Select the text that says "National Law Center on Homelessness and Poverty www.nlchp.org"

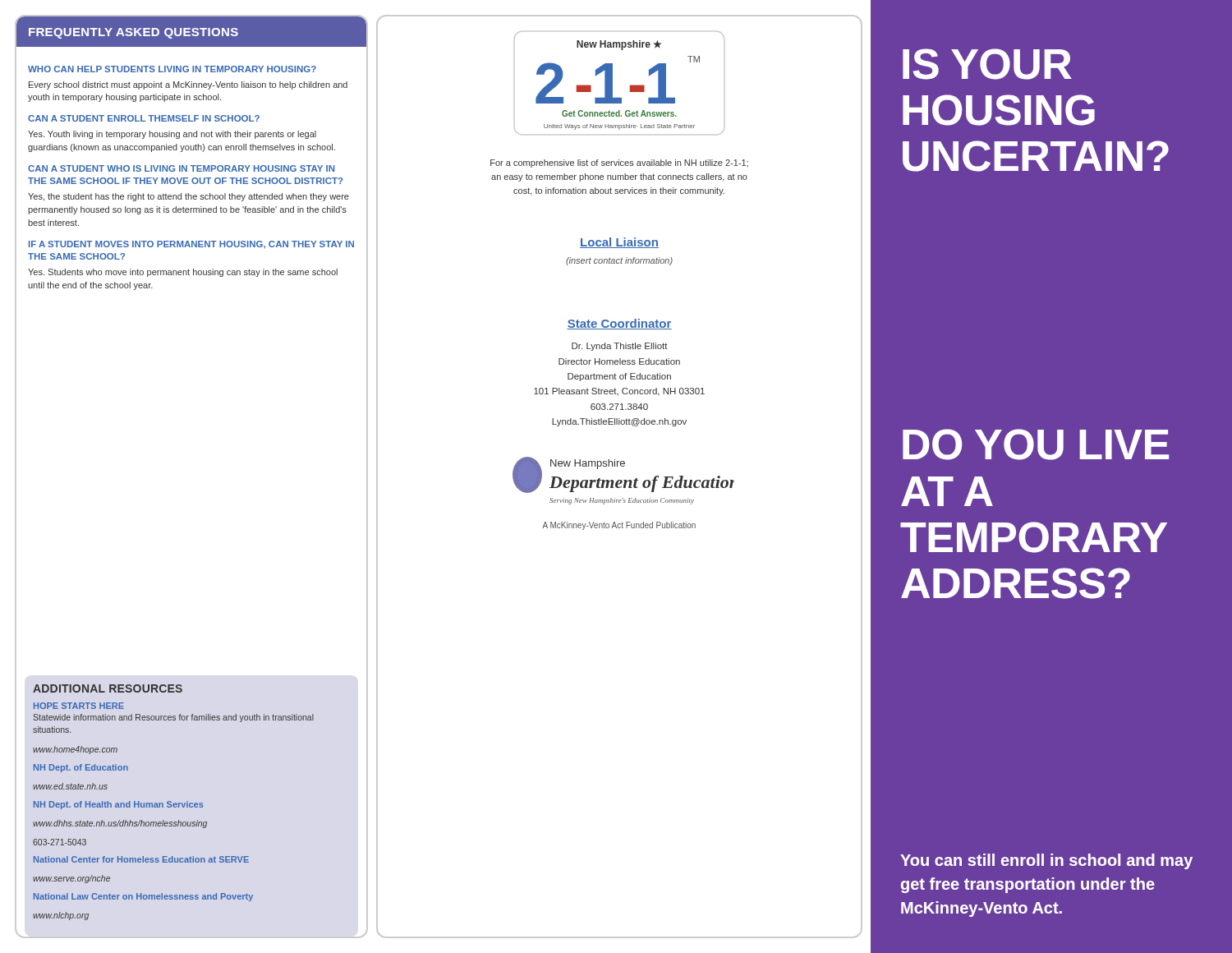pos(191,906)
